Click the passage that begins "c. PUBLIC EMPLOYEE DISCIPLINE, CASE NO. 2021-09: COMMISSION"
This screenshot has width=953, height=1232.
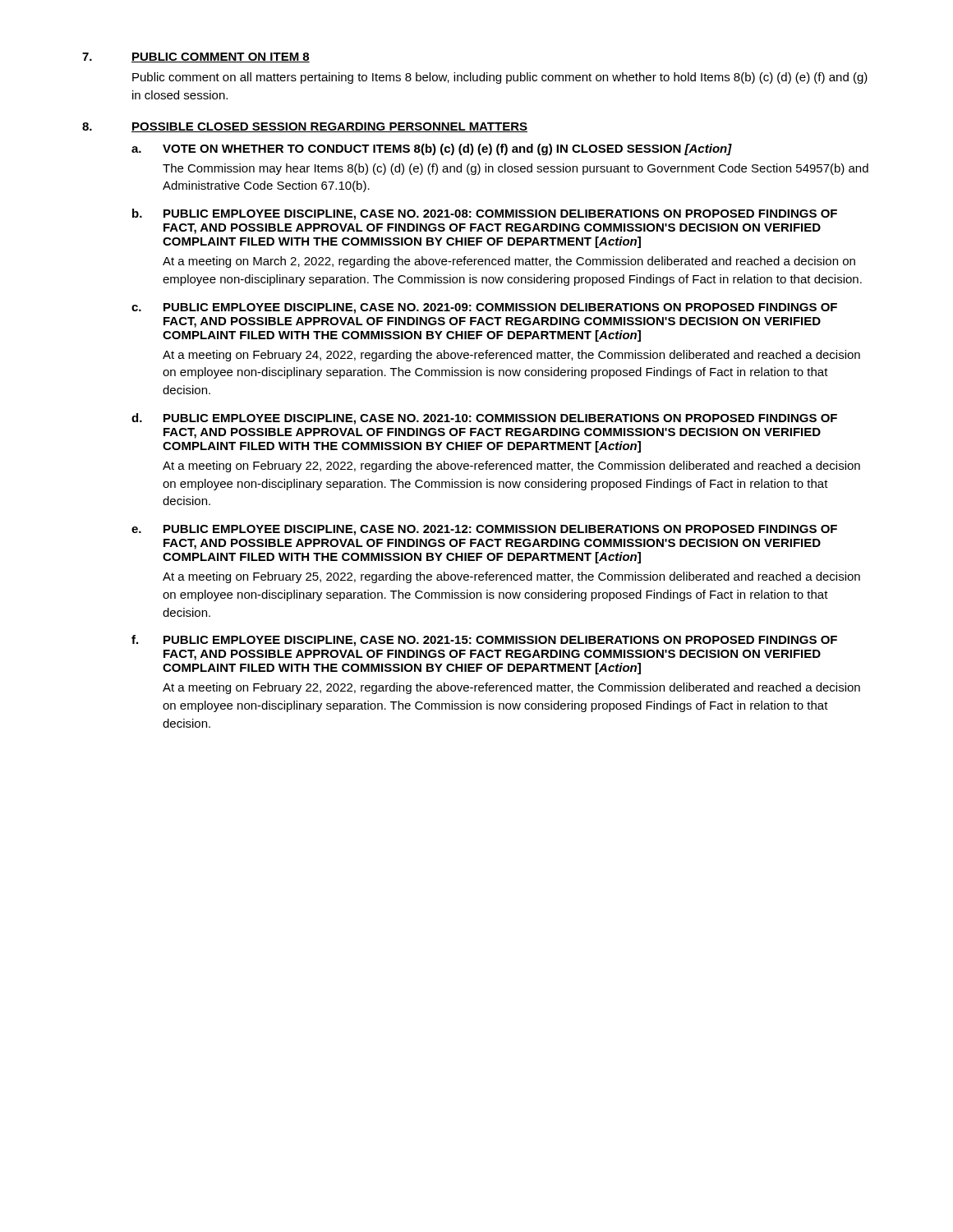(x=501, y=349)
